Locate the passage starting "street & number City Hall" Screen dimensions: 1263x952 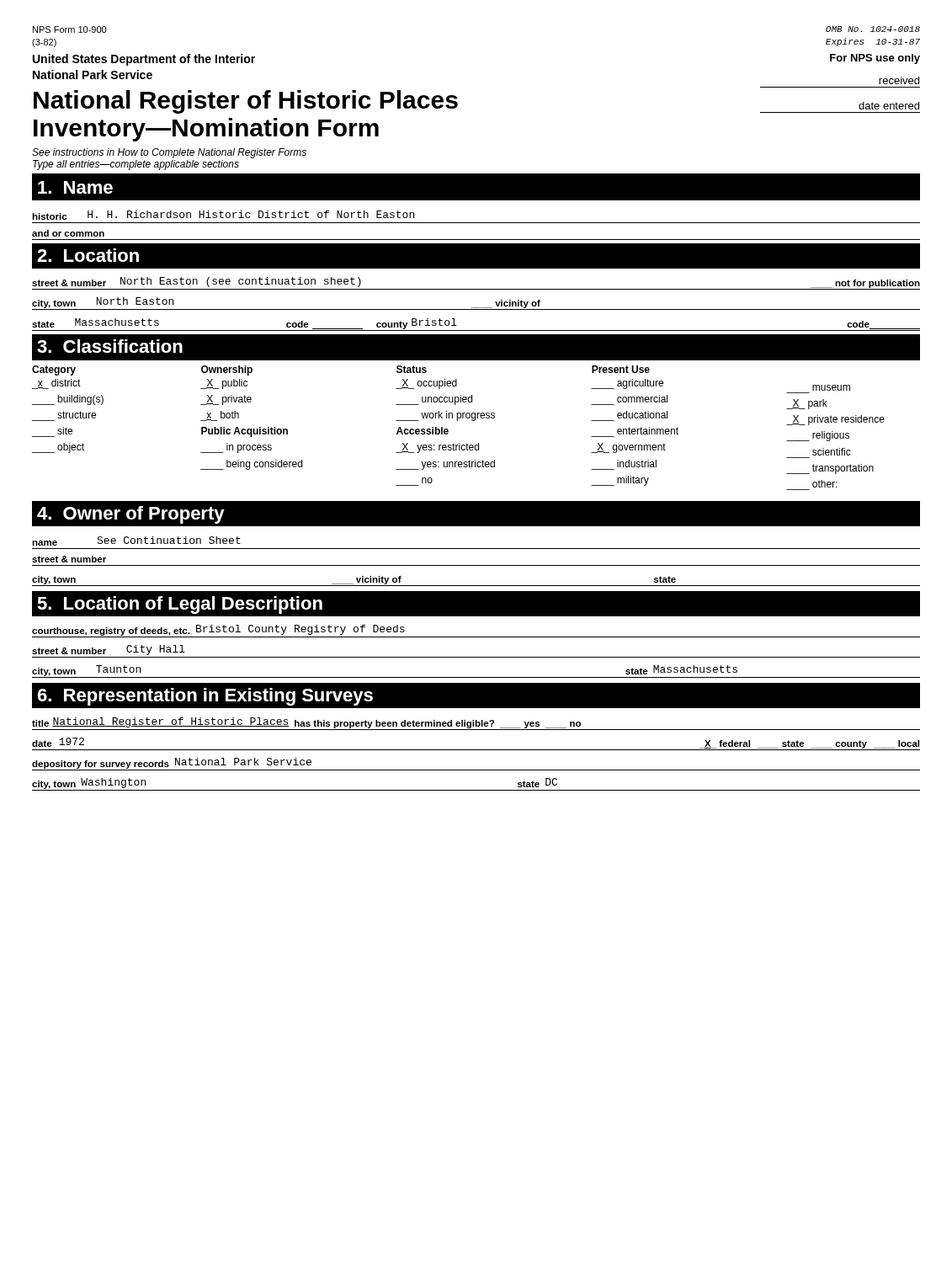pyautogui.click(x=274, y=650)
